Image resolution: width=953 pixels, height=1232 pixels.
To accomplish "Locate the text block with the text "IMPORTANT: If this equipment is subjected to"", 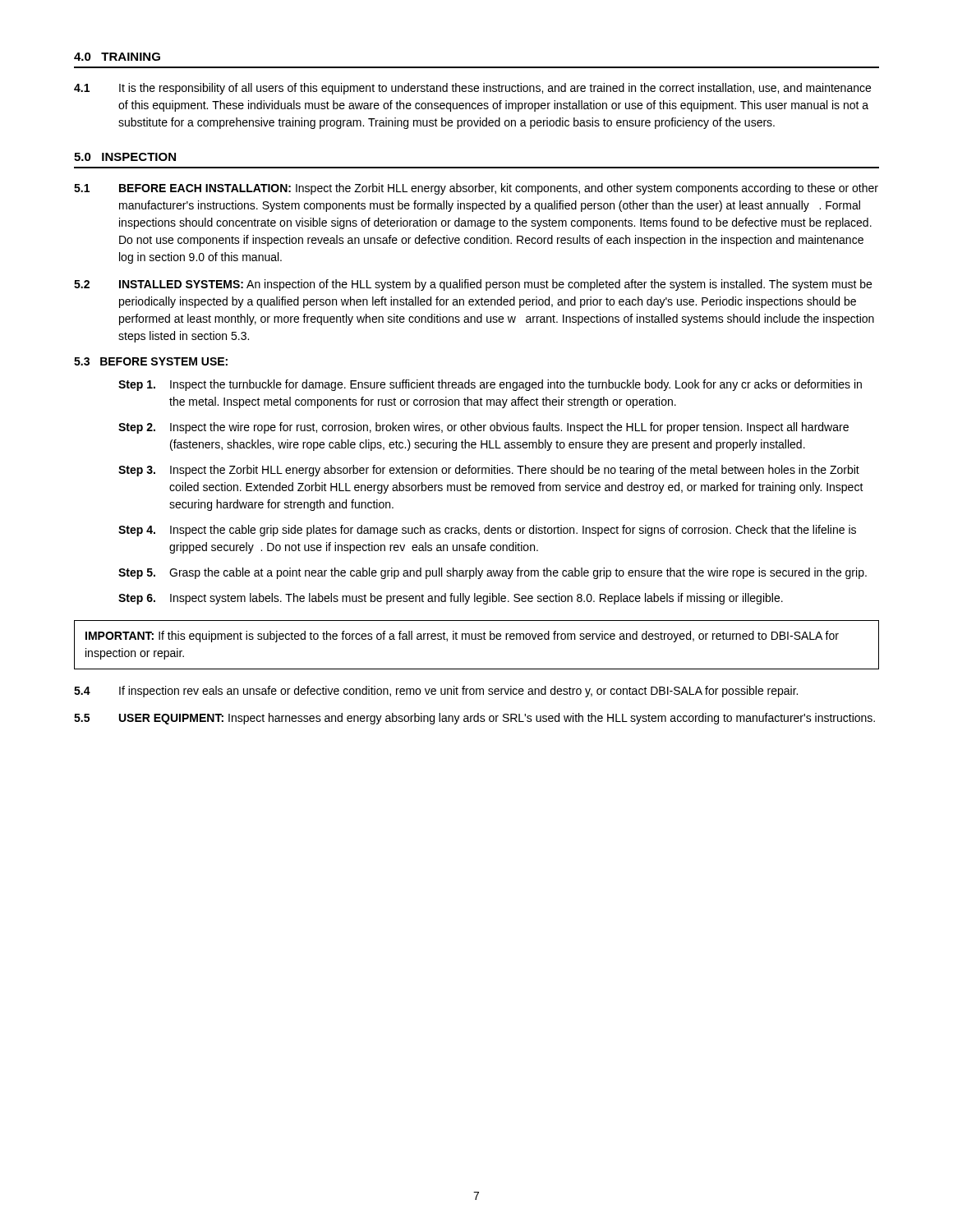I will coord(462,644).
